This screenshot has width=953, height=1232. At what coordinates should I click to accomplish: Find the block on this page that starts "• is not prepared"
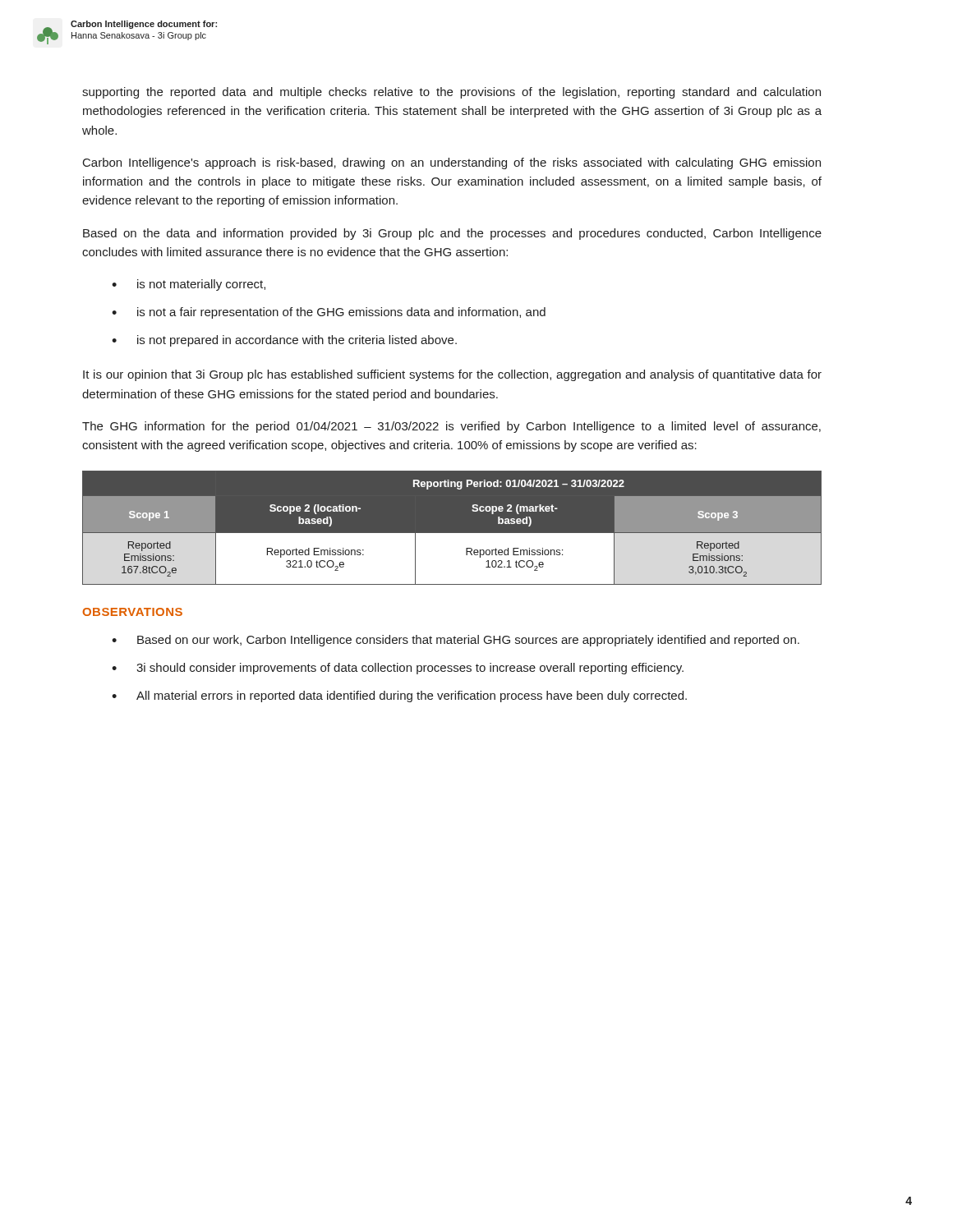coord(467,341)
